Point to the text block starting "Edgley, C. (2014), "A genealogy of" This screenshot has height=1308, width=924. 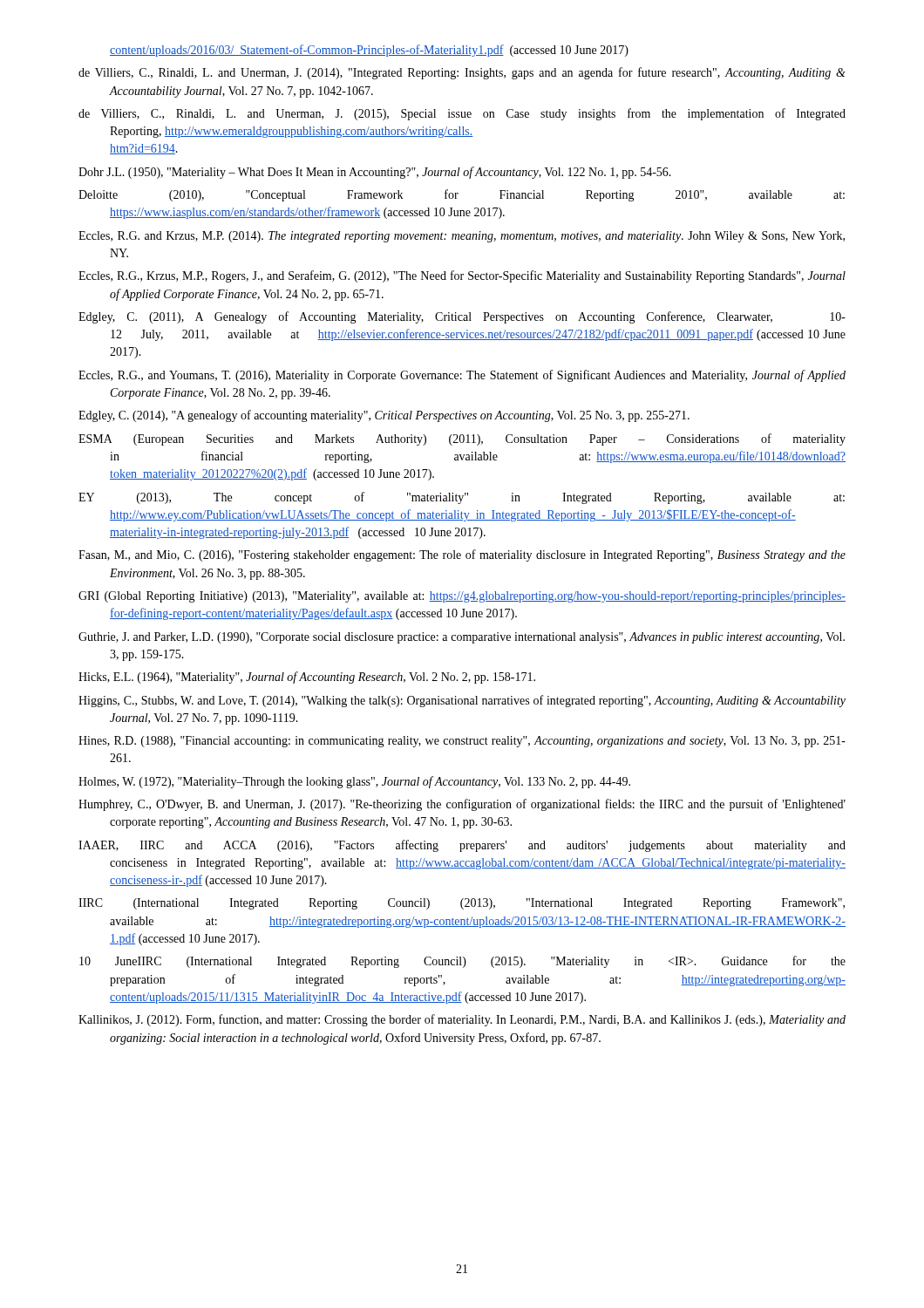(384, 416)
